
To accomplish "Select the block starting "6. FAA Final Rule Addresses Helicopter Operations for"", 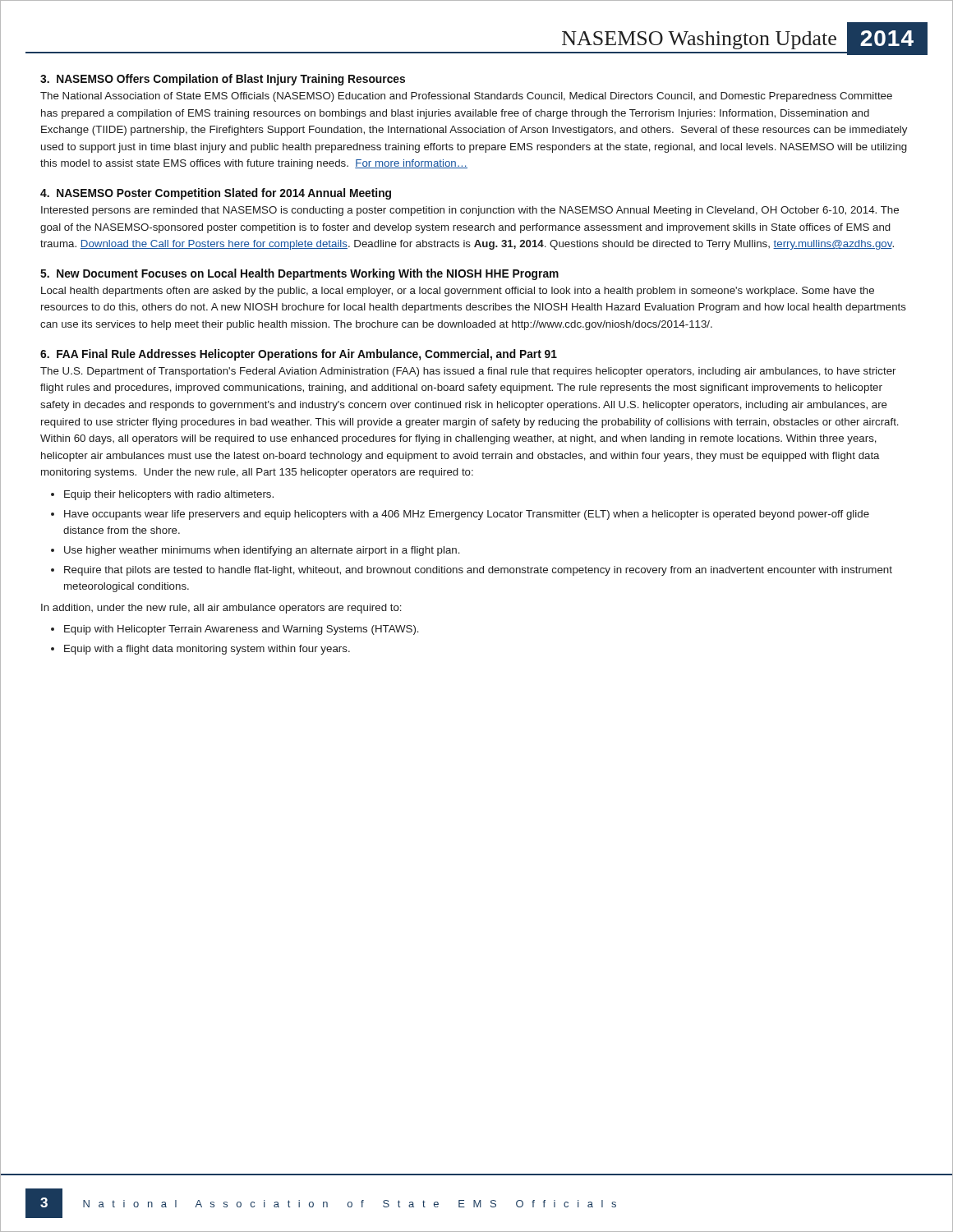I will [x=299, y=354].
